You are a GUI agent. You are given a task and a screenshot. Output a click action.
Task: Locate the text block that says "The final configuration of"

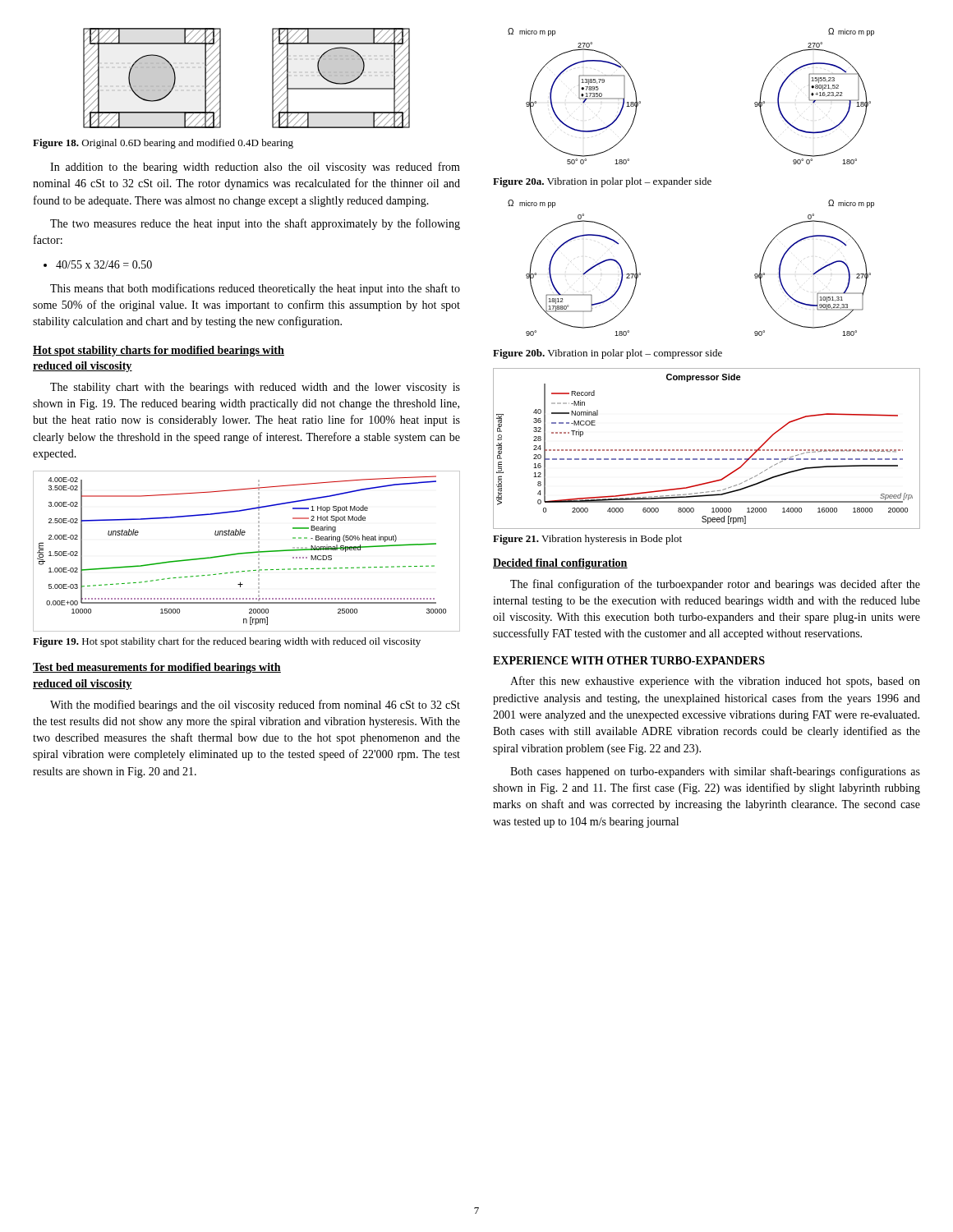[707, 610]
